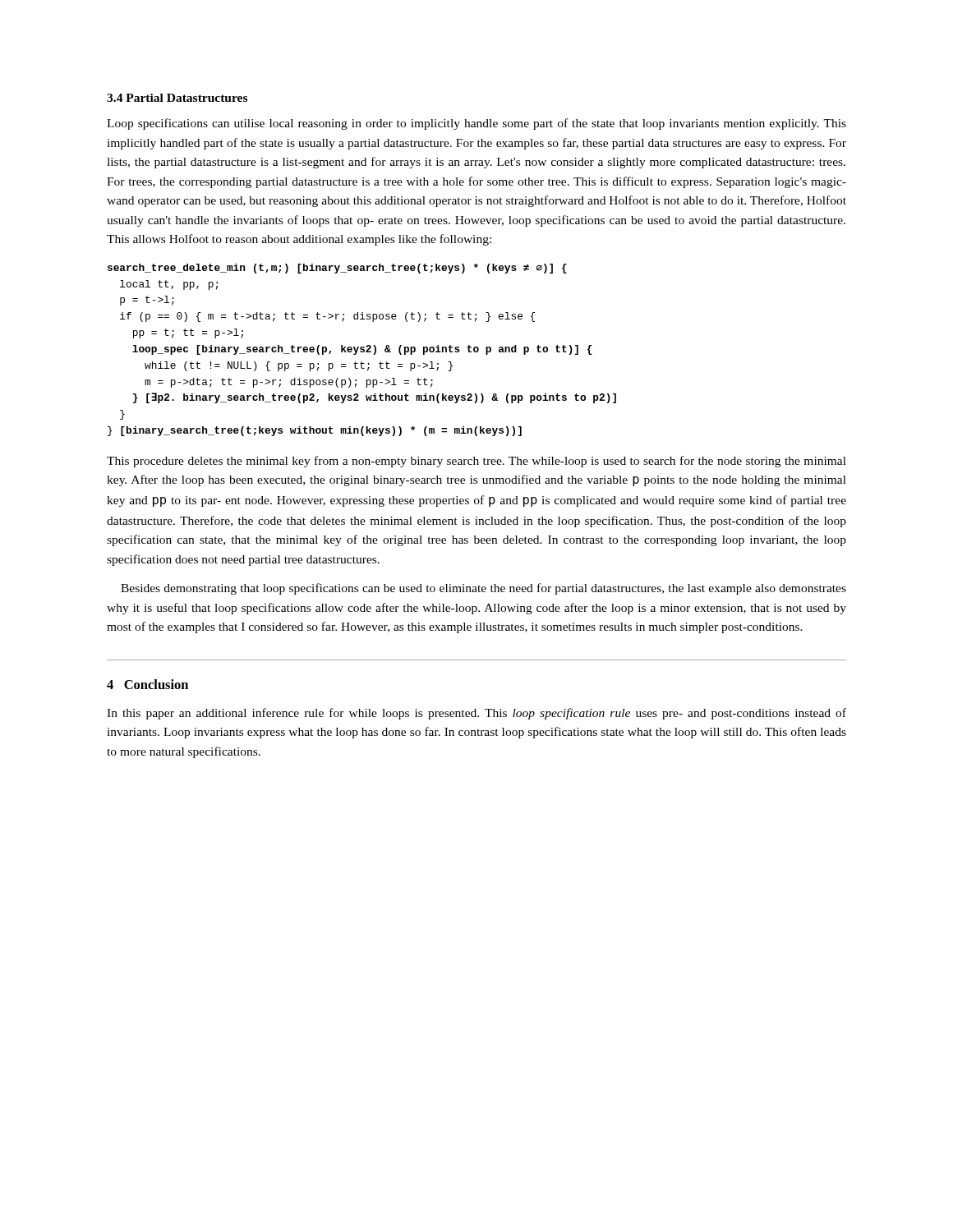
Task: Locate the text block that reads "search_tree_delete_min (t,m;) [binary_search_tree(t;keys) * (keys"
Action: (x=476, y=350)
